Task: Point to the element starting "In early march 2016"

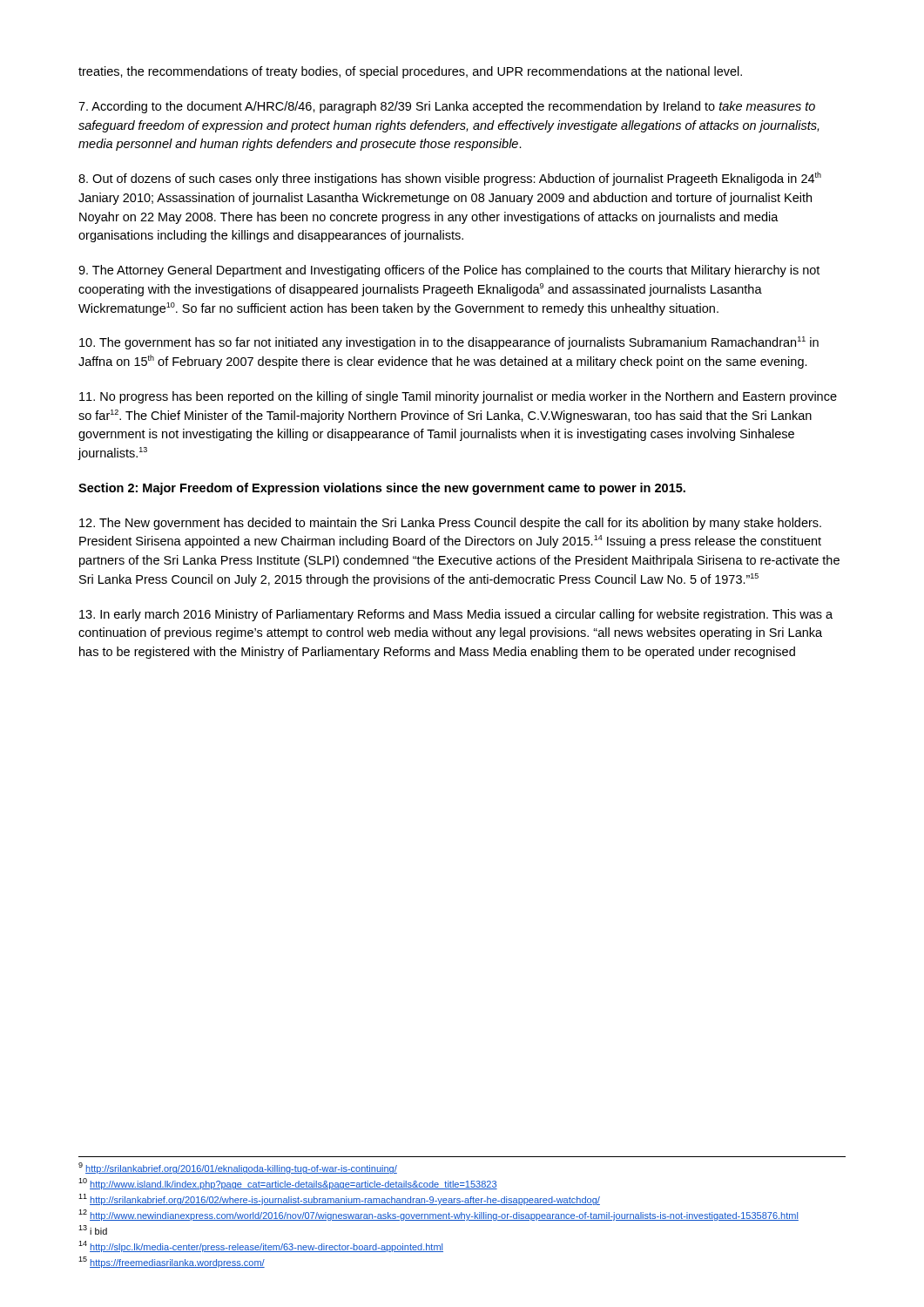Action: (x=455, y=633)
